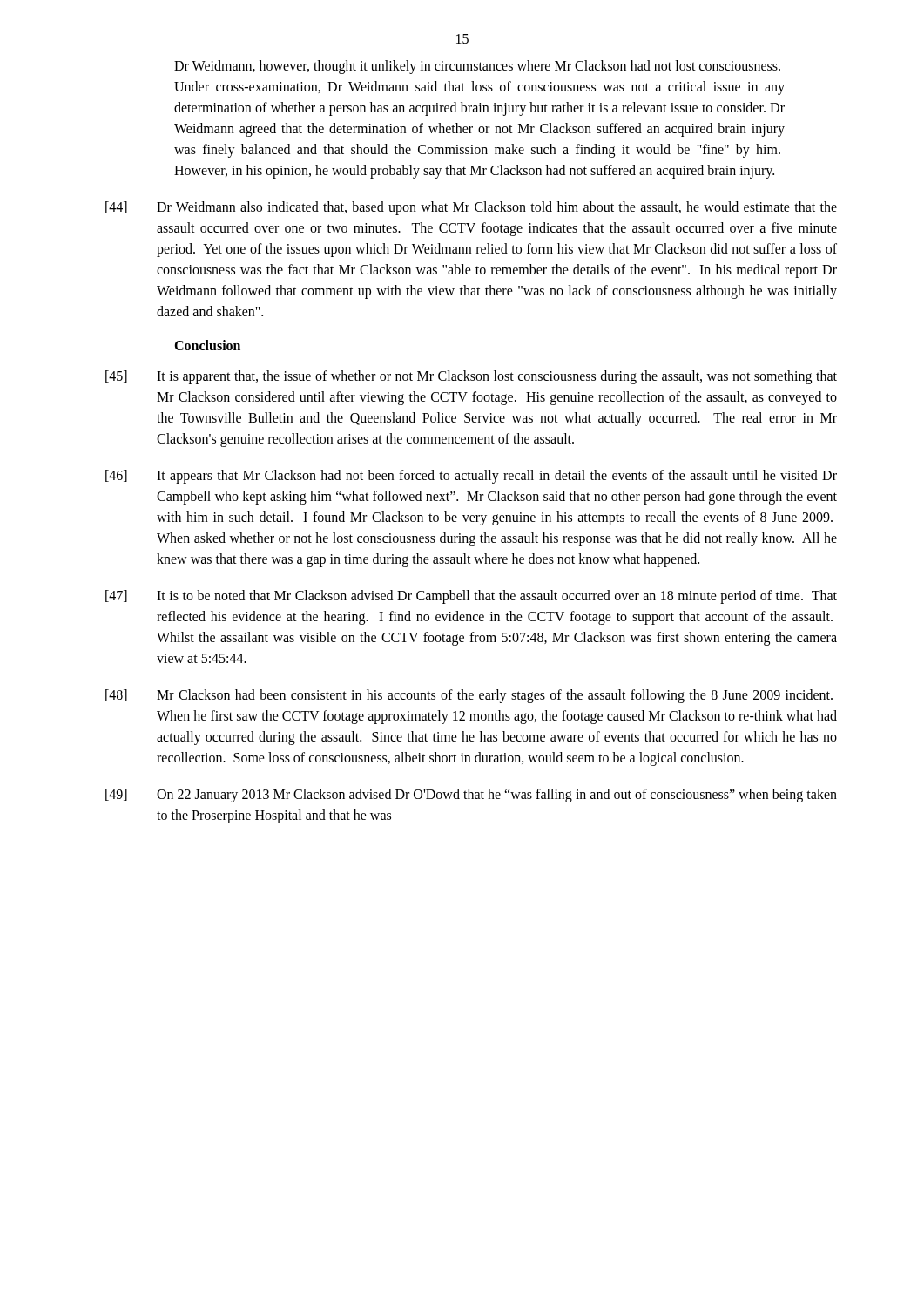Find the list item that says "[44] Dr Weidmann also indicated that,"

tap(471, 260)
